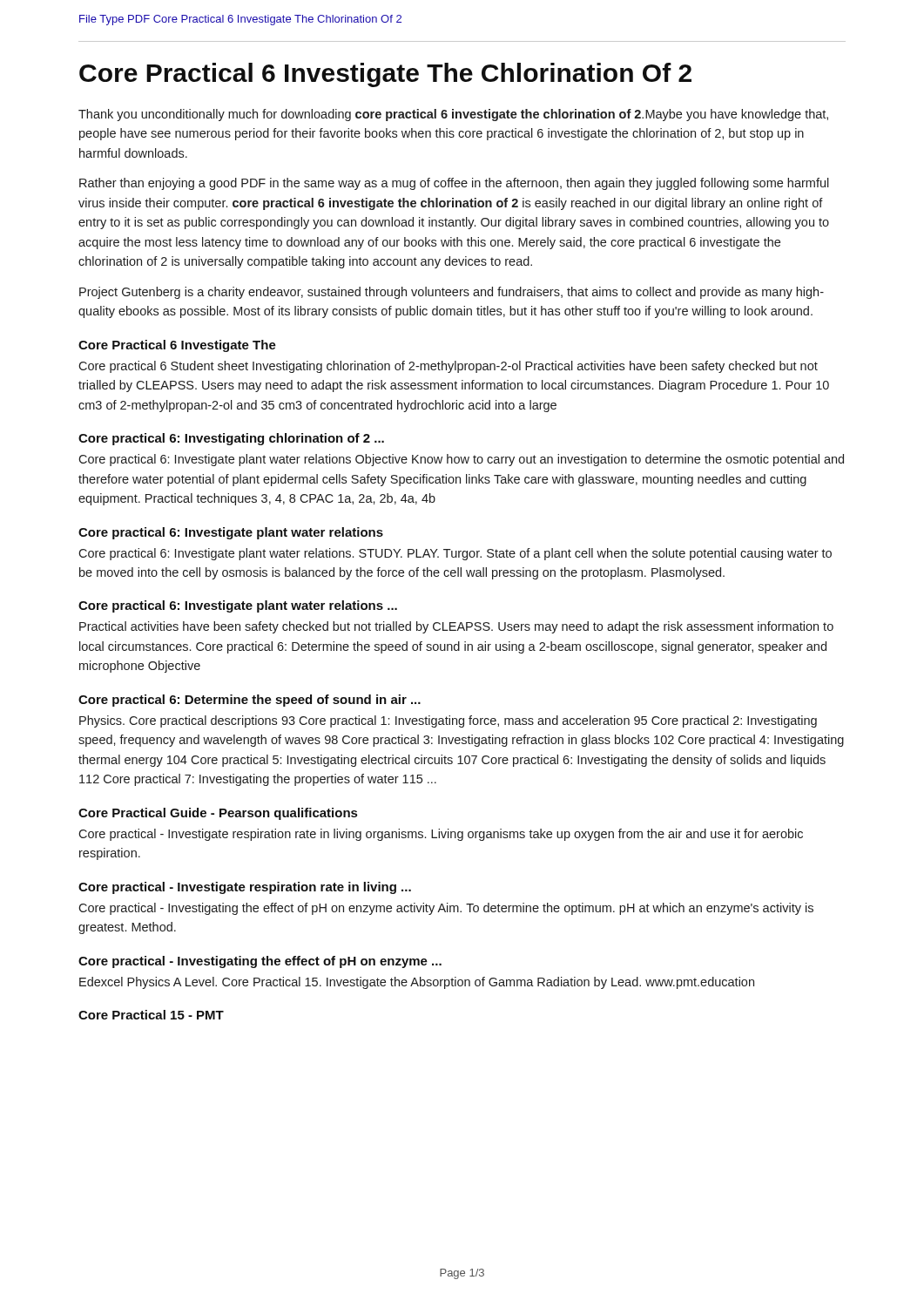The height and width of the screenshot is (1307, 924).
Task: Locate the section header that says "Core Practical 6 Investigate The"
Action: point(177,346)
